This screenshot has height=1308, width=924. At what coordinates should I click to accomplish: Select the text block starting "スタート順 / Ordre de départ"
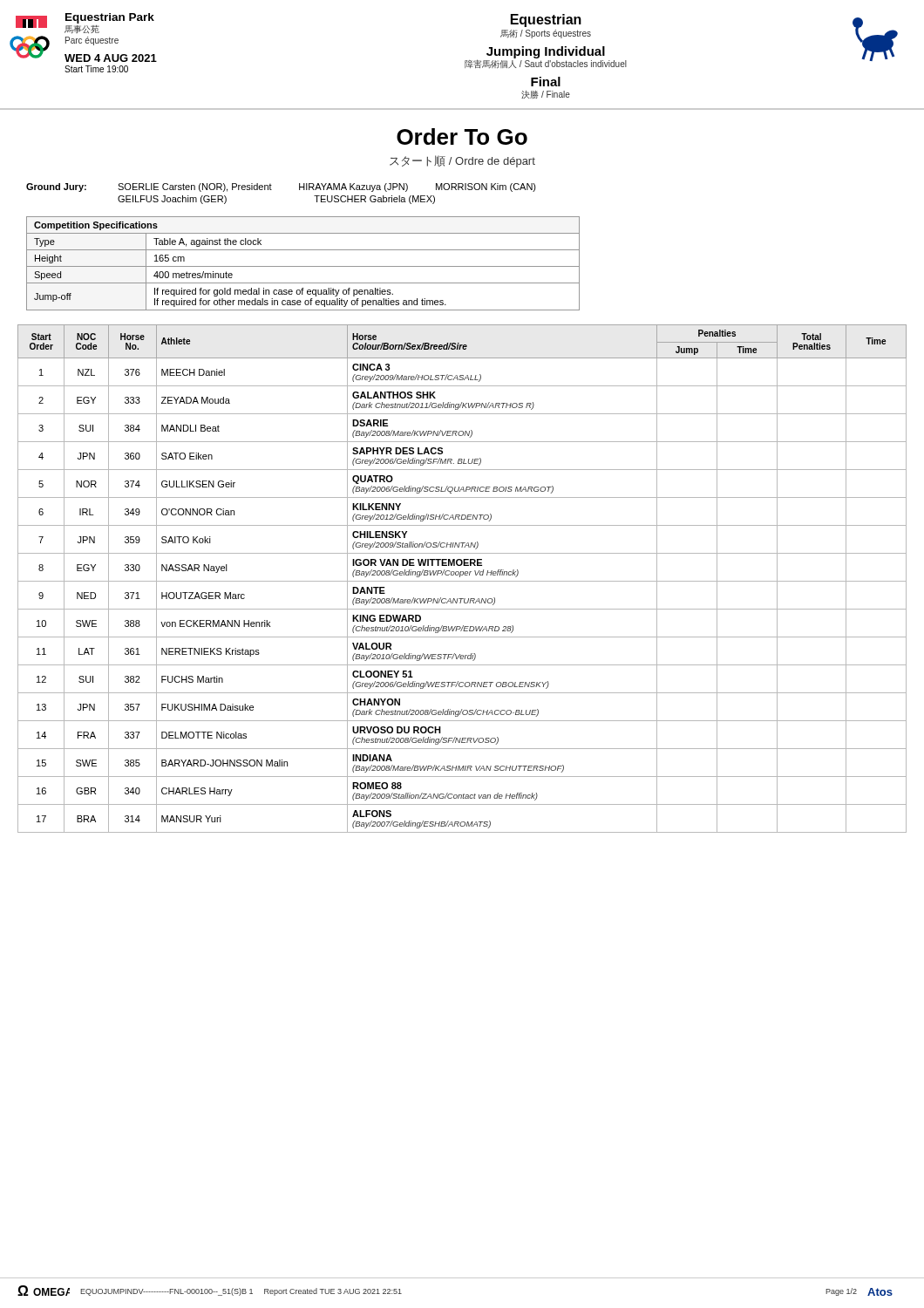pos(462,161)
